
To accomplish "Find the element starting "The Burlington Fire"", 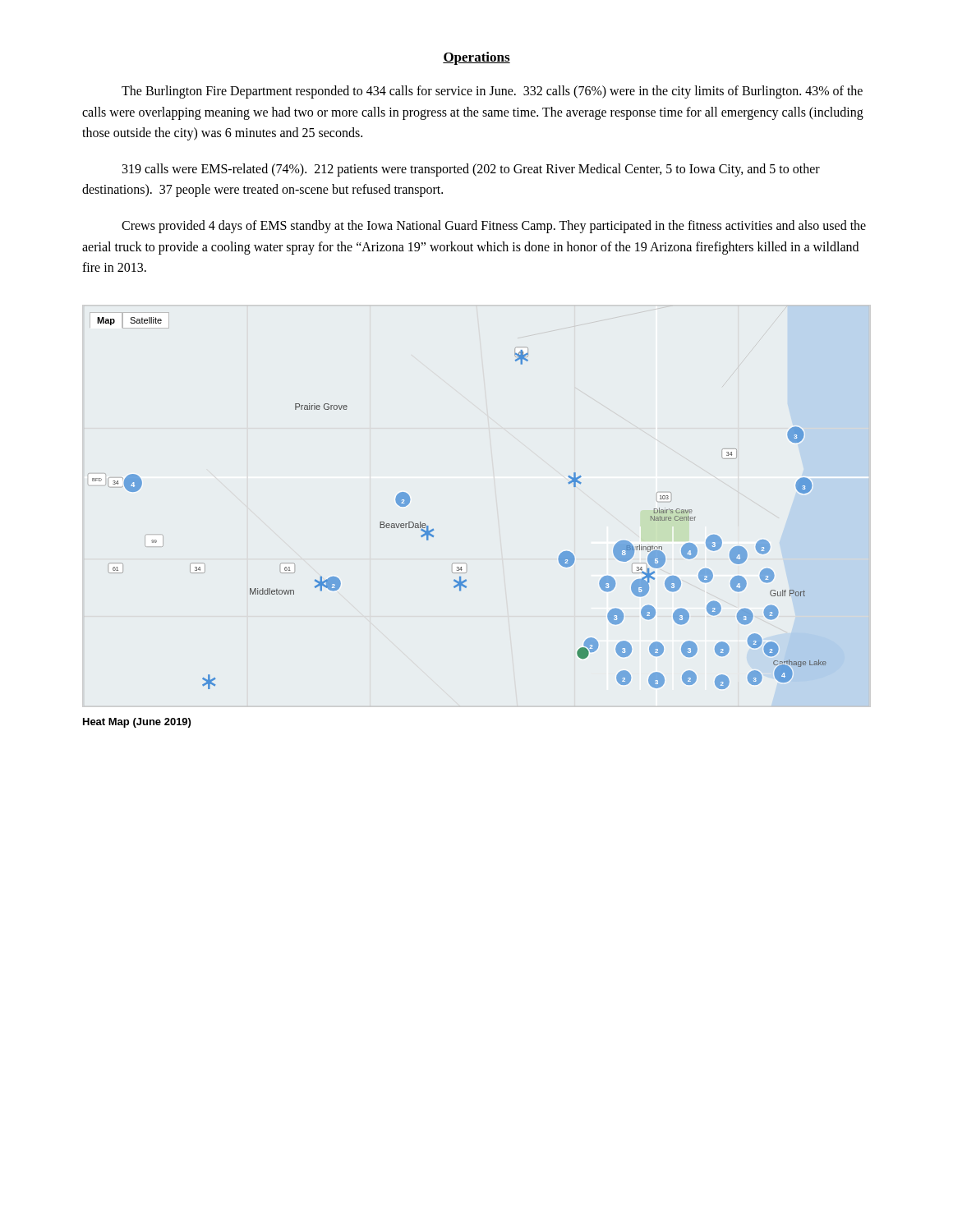I will tap(473, 112).
